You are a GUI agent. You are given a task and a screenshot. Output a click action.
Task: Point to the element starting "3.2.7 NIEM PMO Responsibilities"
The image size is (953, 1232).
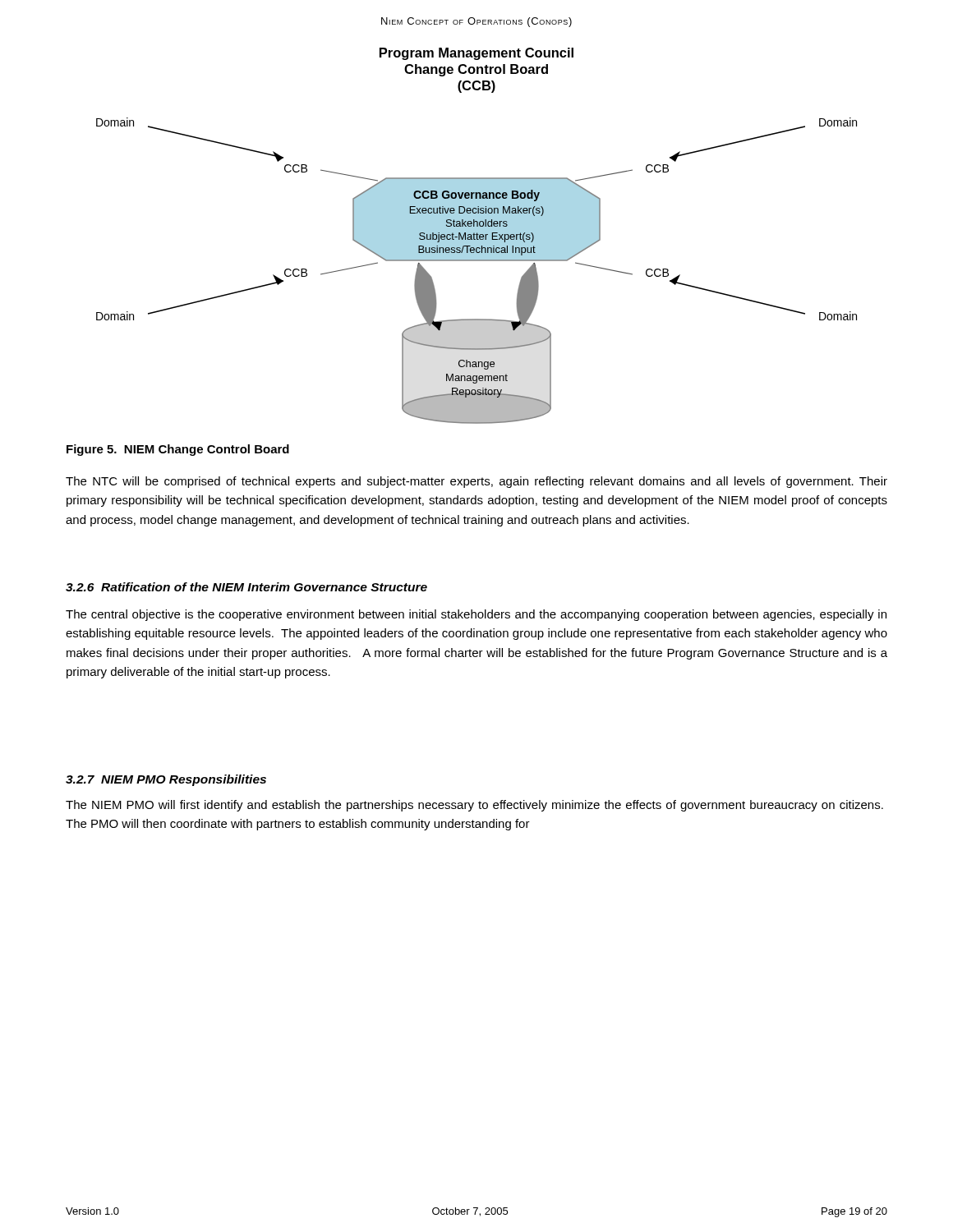(166, 779)
